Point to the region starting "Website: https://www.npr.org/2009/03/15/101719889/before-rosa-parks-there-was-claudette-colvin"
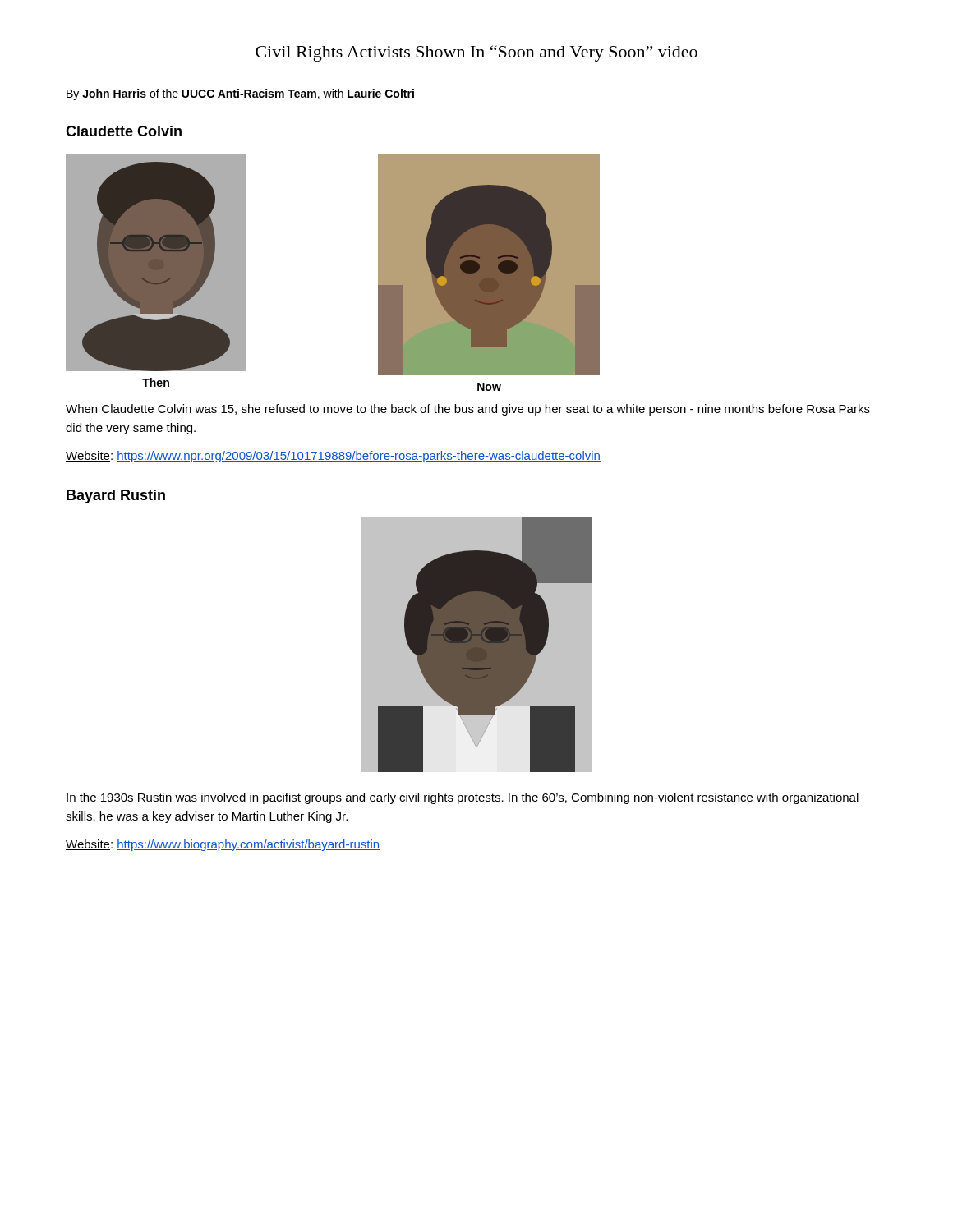This screenshot has height=1232, width=953. 333,455
